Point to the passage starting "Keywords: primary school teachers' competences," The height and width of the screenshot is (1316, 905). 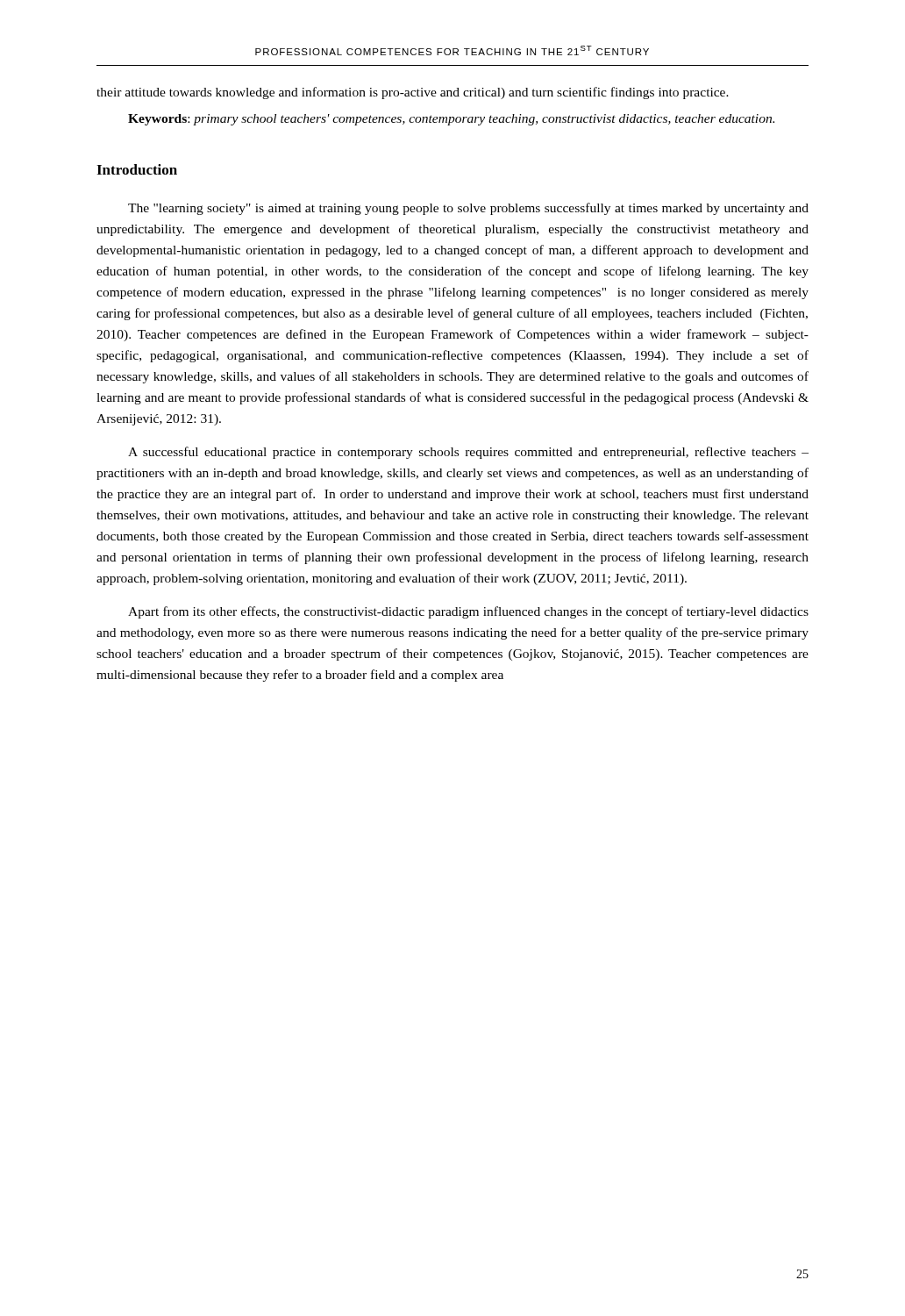pos(452,118)
